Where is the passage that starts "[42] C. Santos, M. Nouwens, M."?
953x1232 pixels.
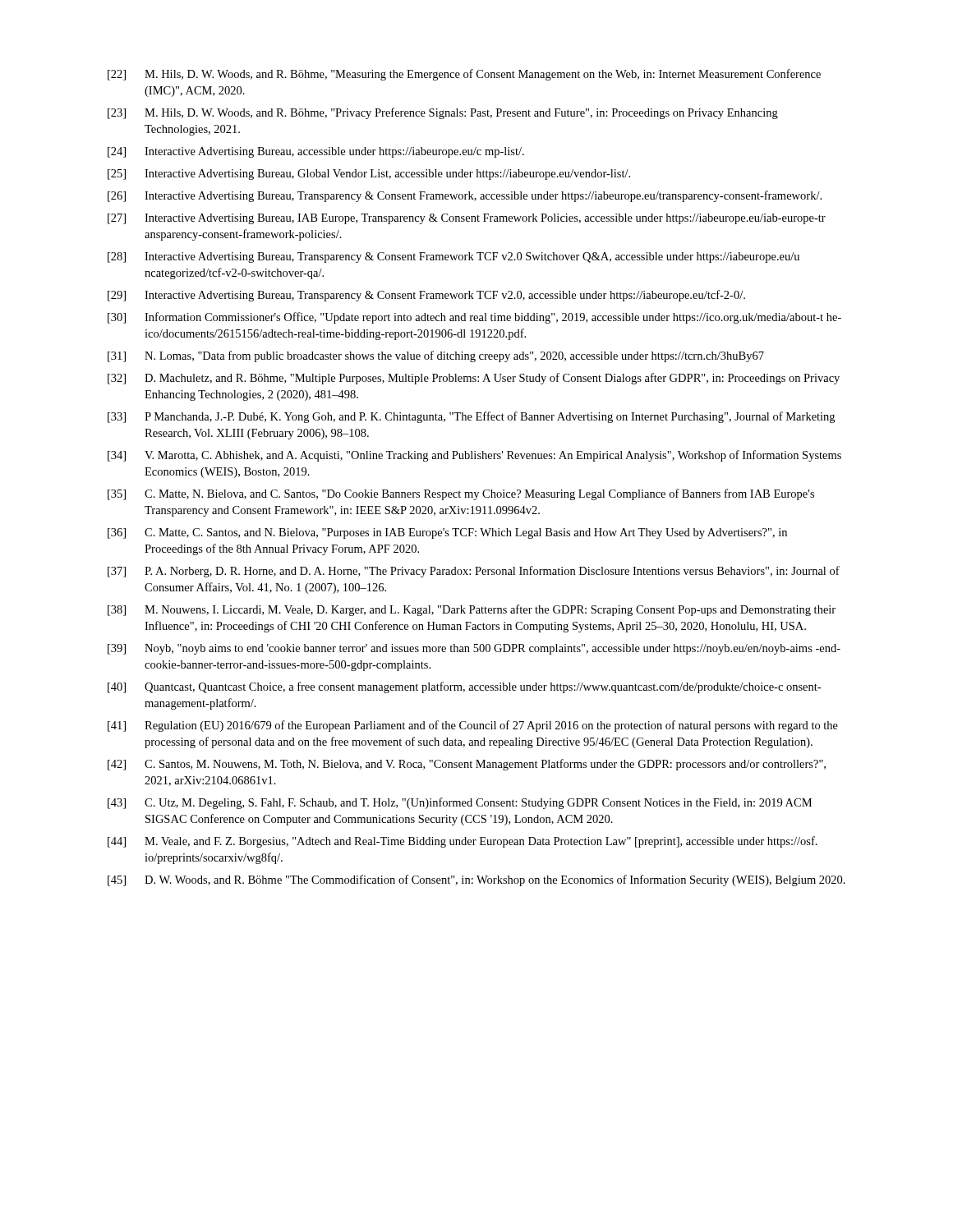point(476,772)
